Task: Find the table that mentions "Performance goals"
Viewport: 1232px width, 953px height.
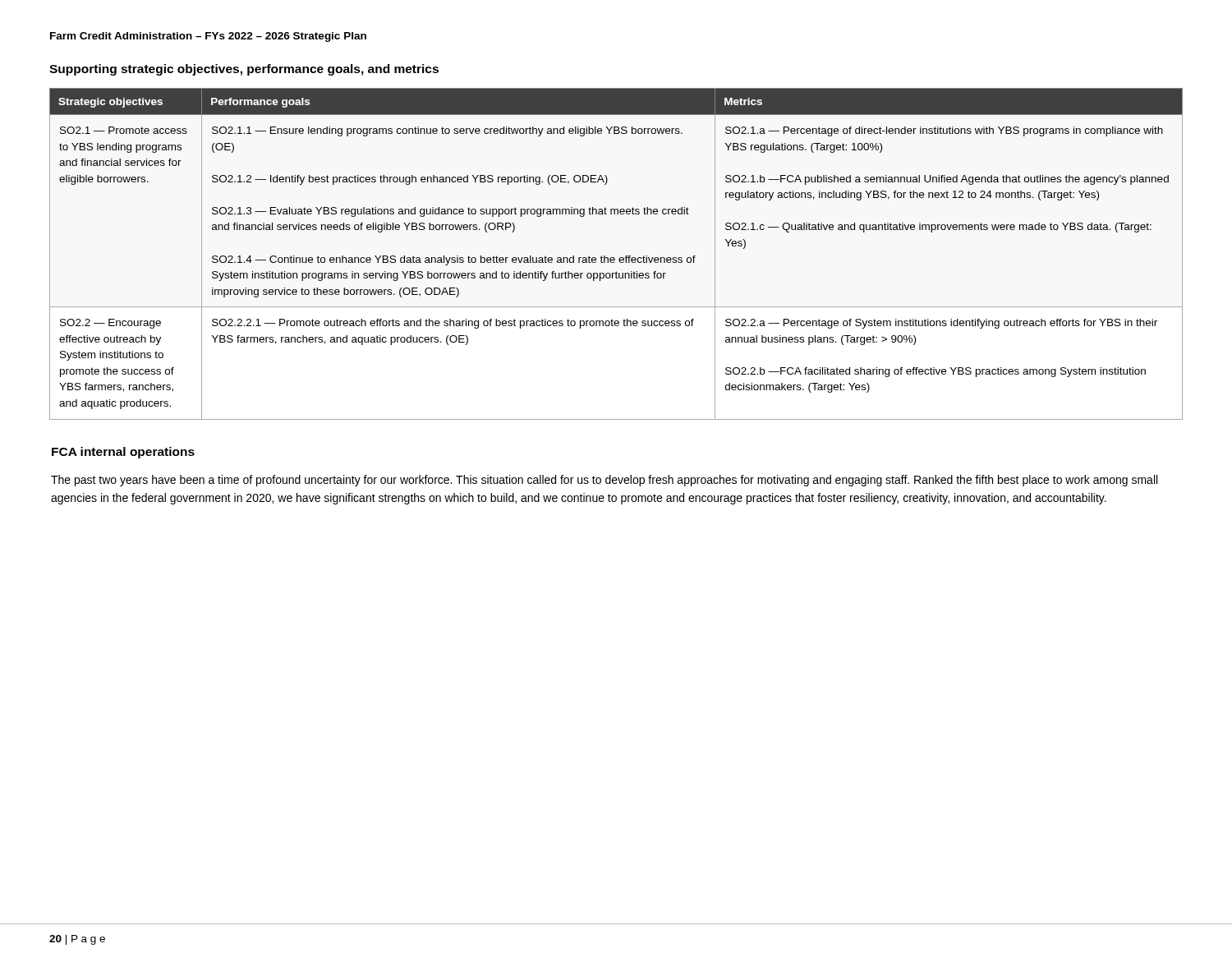Action: click(616, 254)
